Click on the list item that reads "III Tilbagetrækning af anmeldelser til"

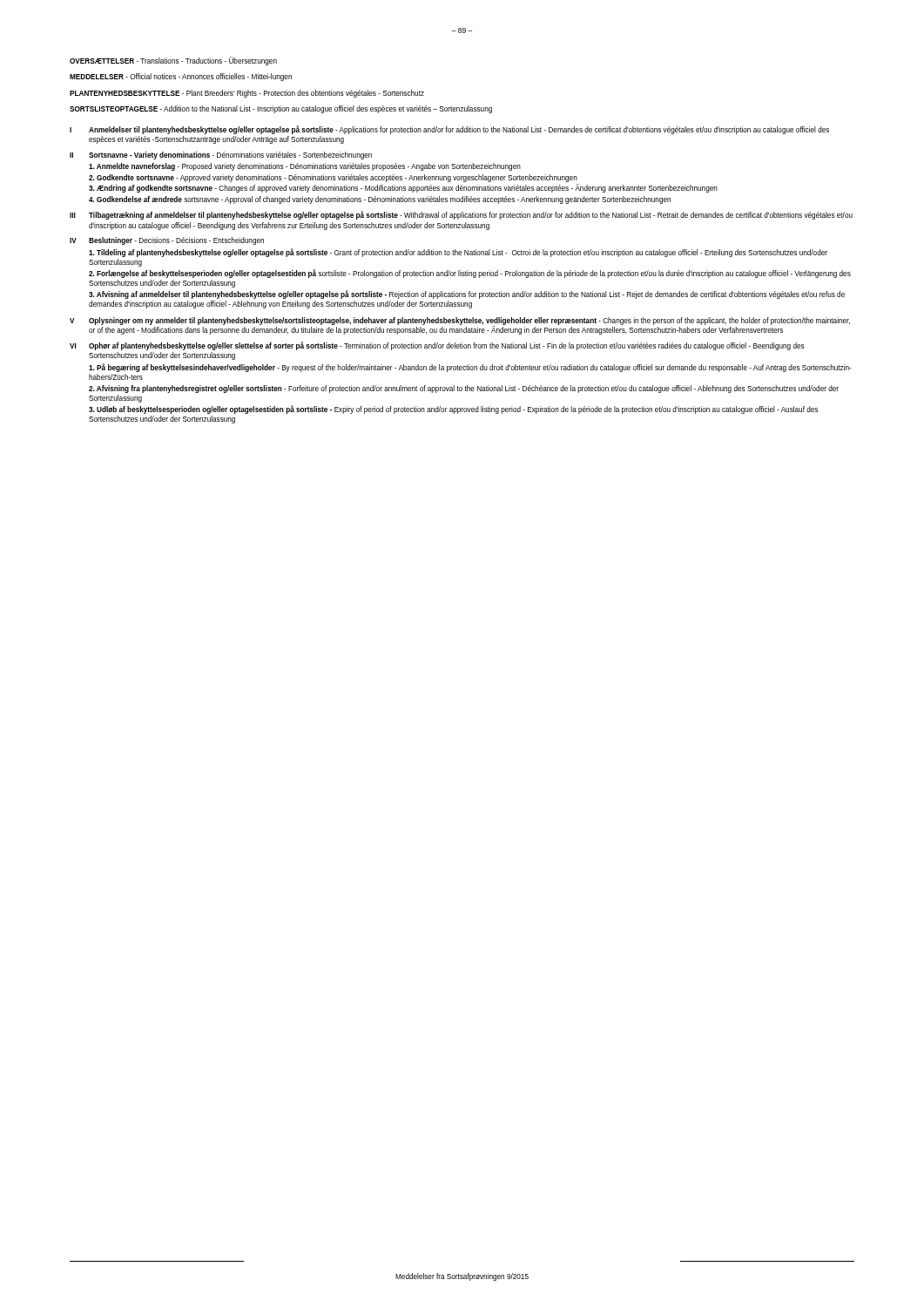click(462, 221)
